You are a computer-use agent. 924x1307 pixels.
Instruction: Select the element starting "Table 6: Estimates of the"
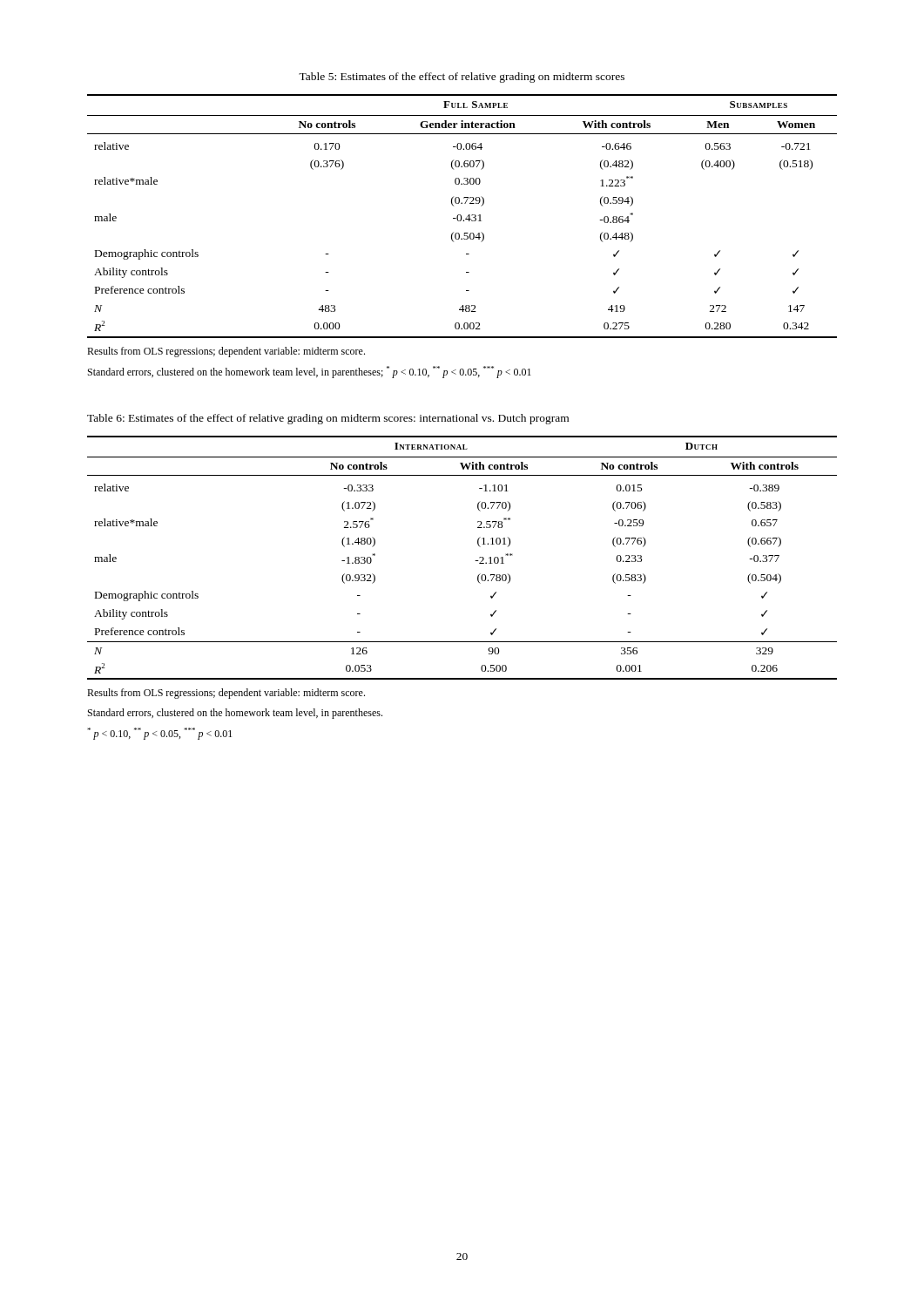click(328, 417)
